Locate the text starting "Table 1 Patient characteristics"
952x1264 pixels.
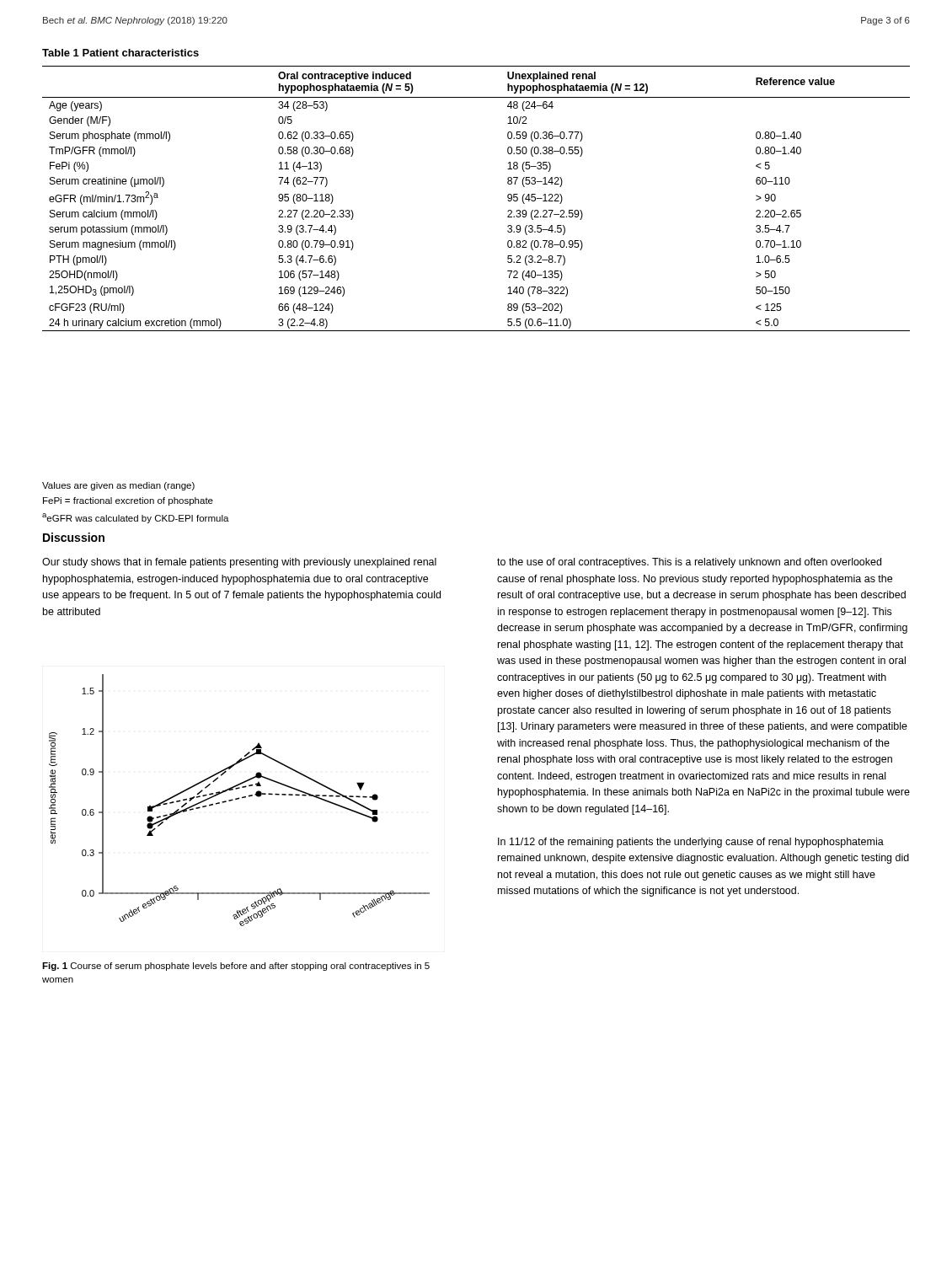(x=121, y=53)
